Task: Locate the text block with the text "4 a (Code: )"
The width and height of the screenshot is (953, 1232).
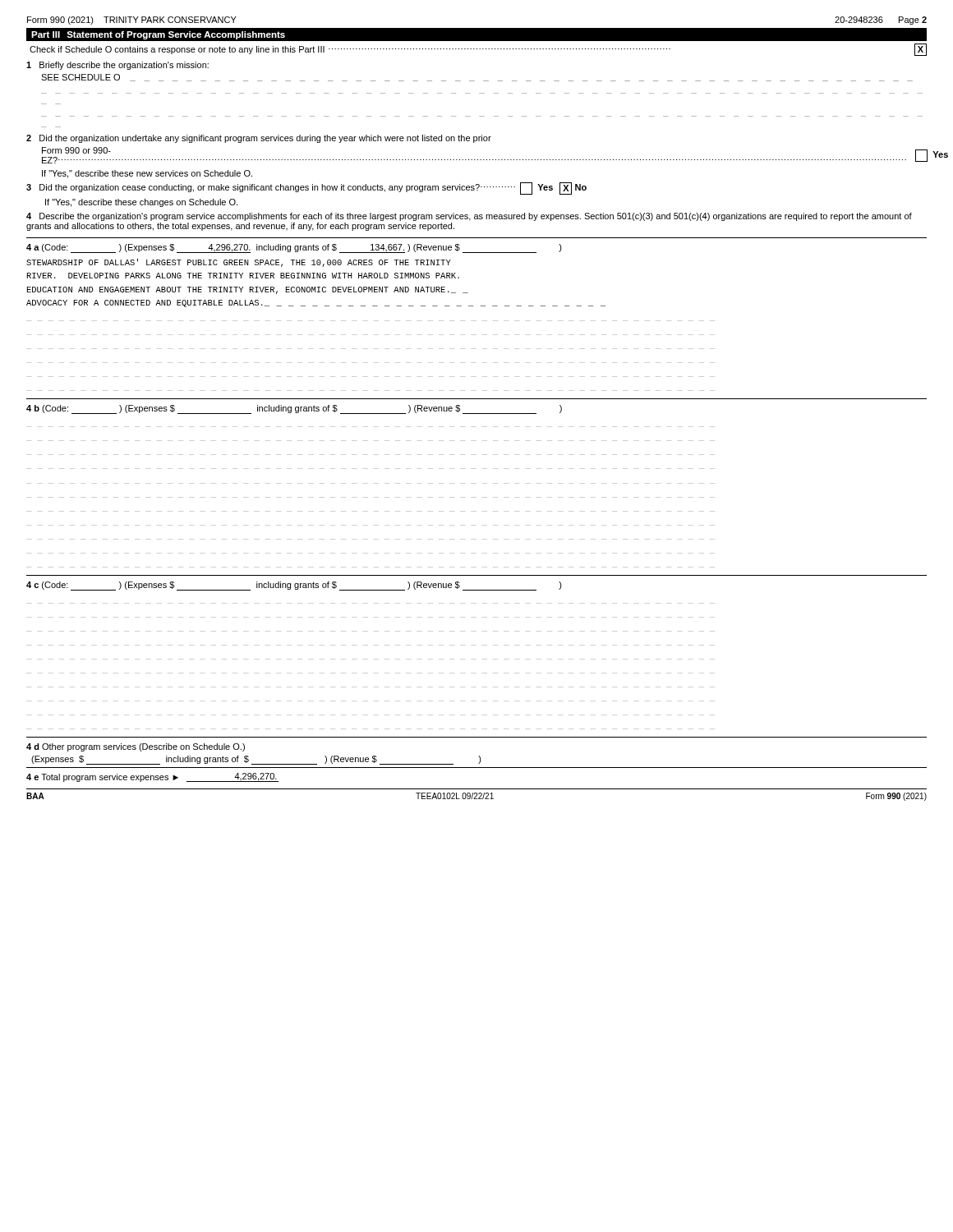Action: point(294,247)
